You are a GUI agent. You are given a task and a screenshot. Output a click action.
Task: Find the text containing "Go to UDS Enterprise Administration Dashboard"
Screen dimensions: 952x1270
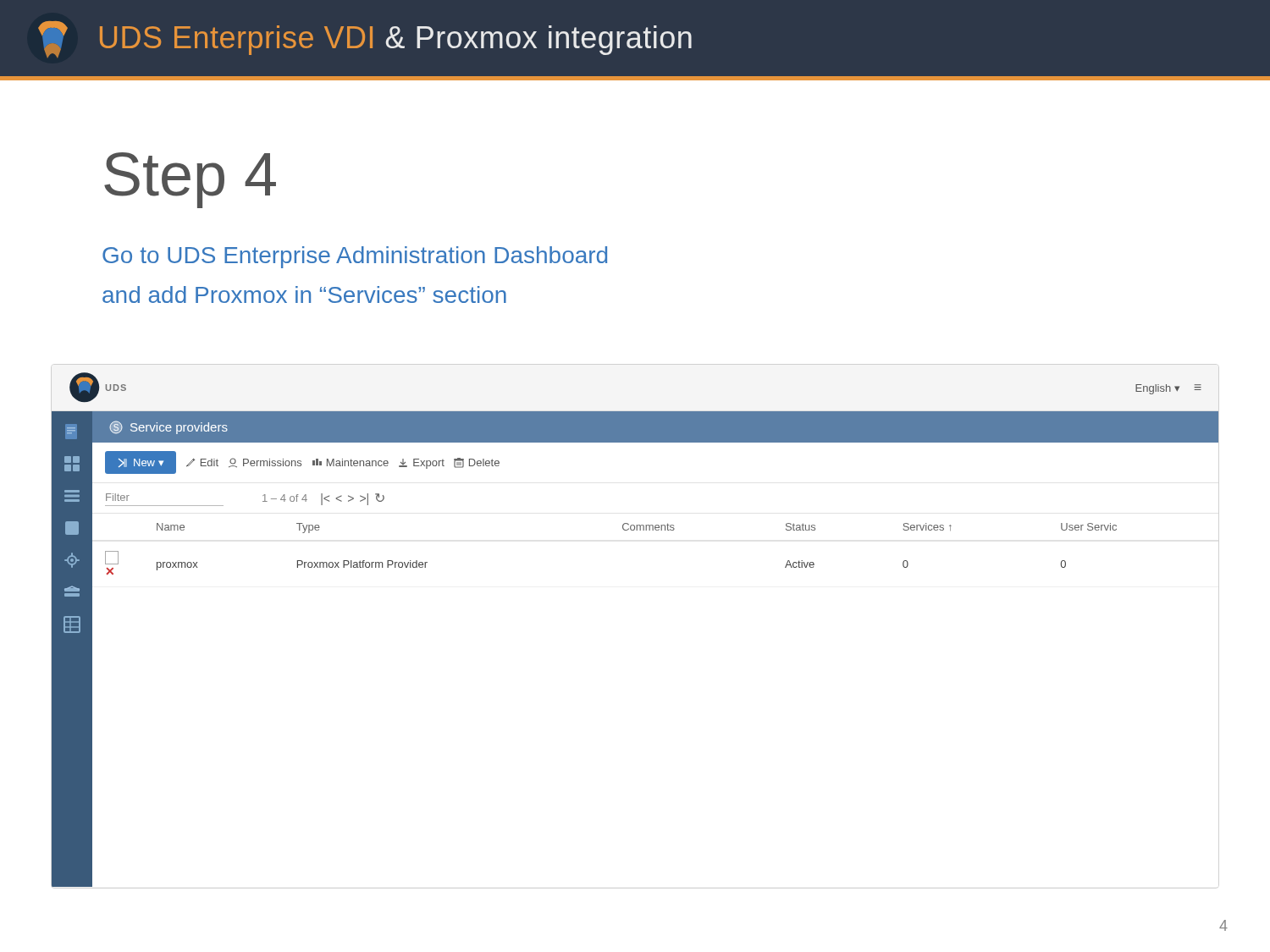coord(355,255)
